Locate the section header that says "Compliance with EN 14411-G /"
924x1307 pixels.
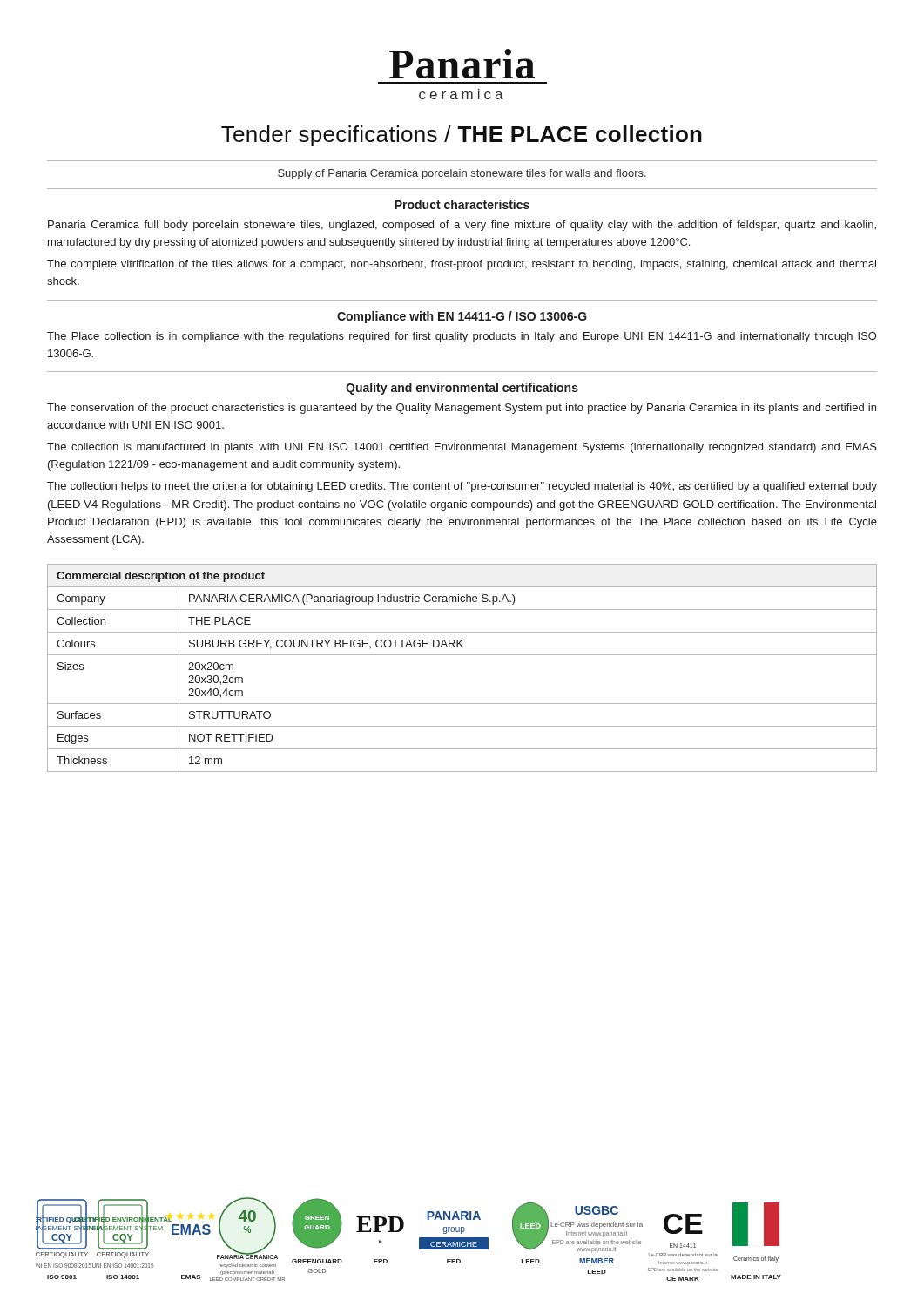(x=462, y=316)
